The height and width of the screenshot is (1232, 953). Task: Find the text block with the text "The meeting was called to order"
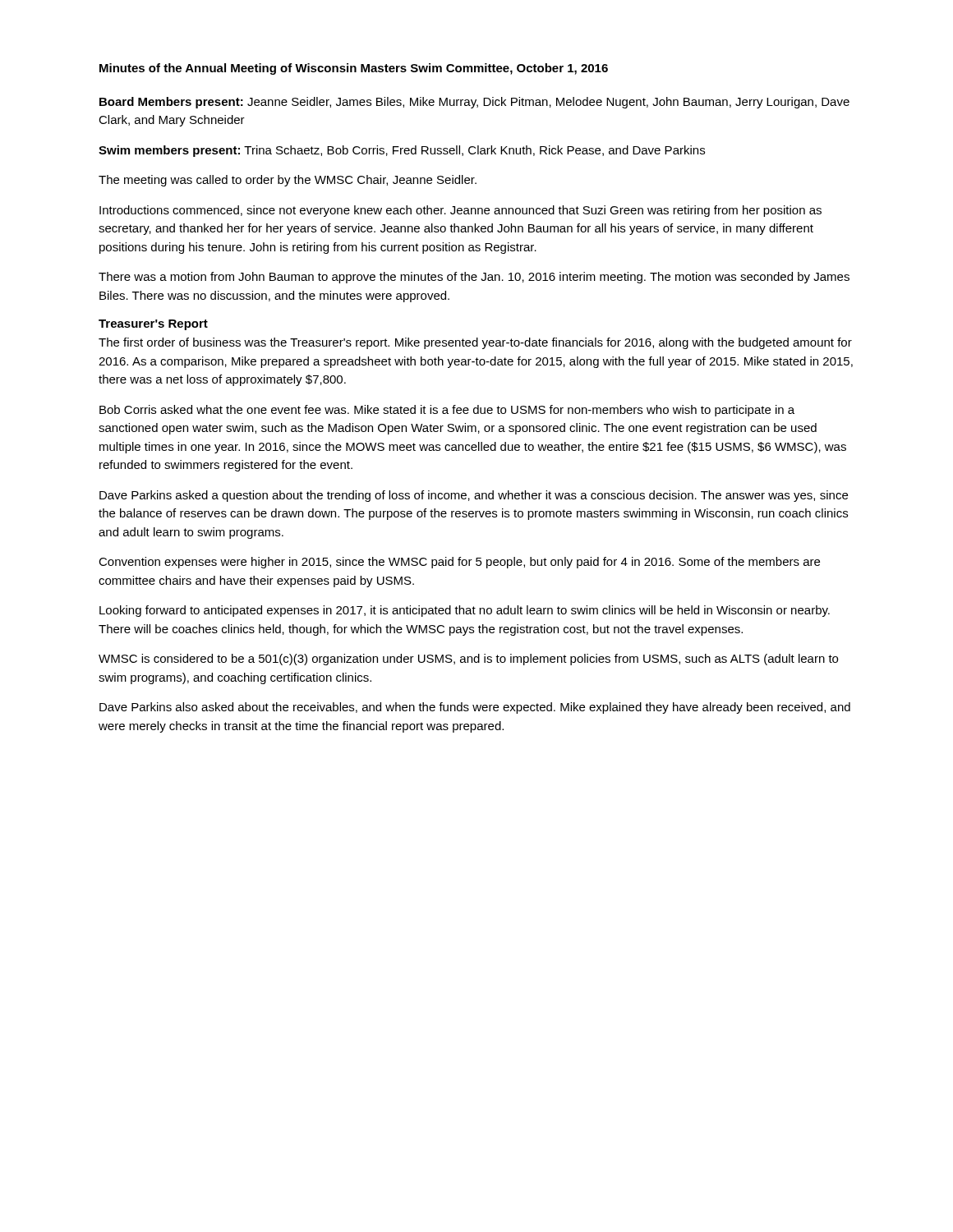(x=288, y=179)
